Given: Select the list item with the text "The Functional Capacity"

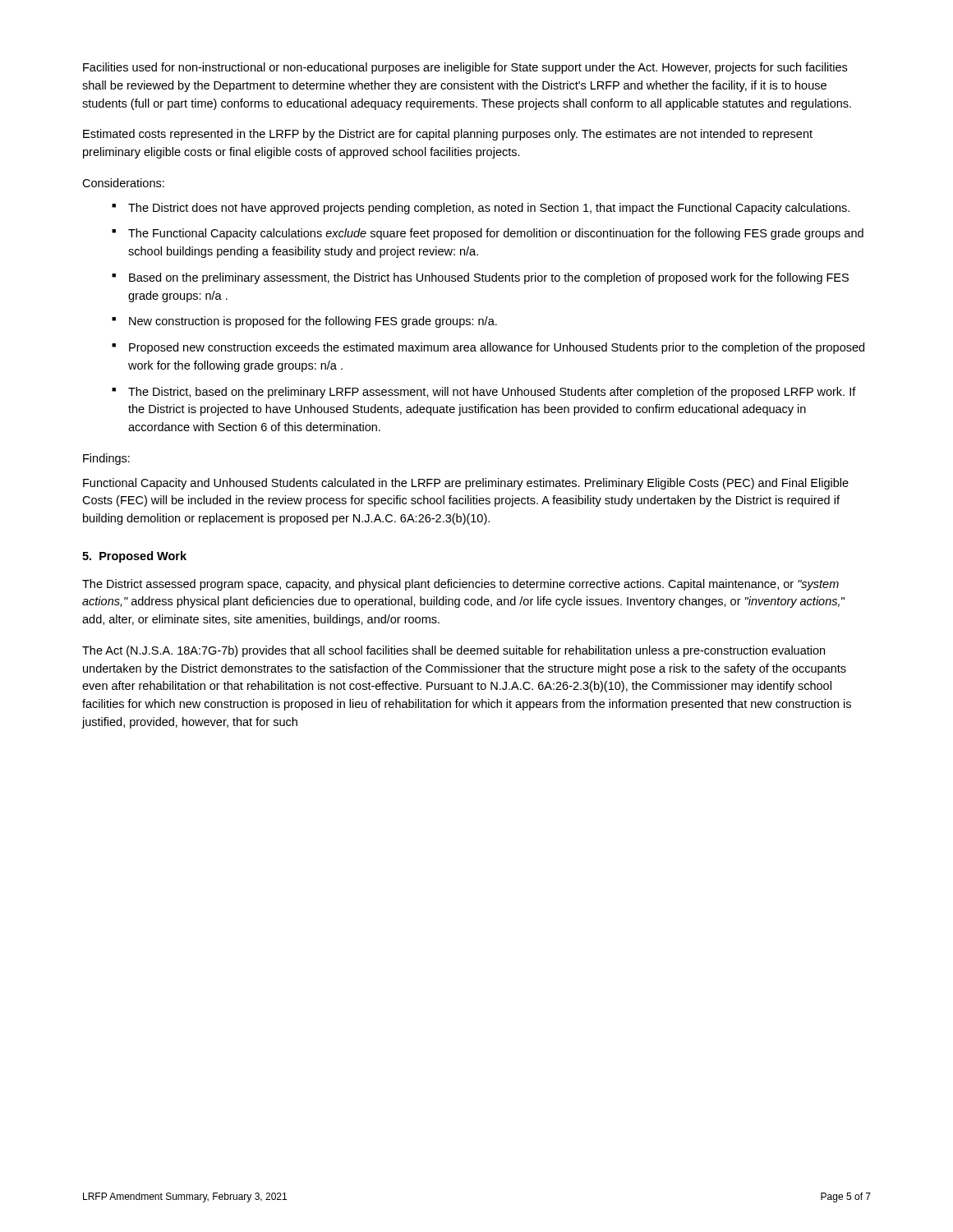Looking at the screenshot, I should (x=496, y=242).
